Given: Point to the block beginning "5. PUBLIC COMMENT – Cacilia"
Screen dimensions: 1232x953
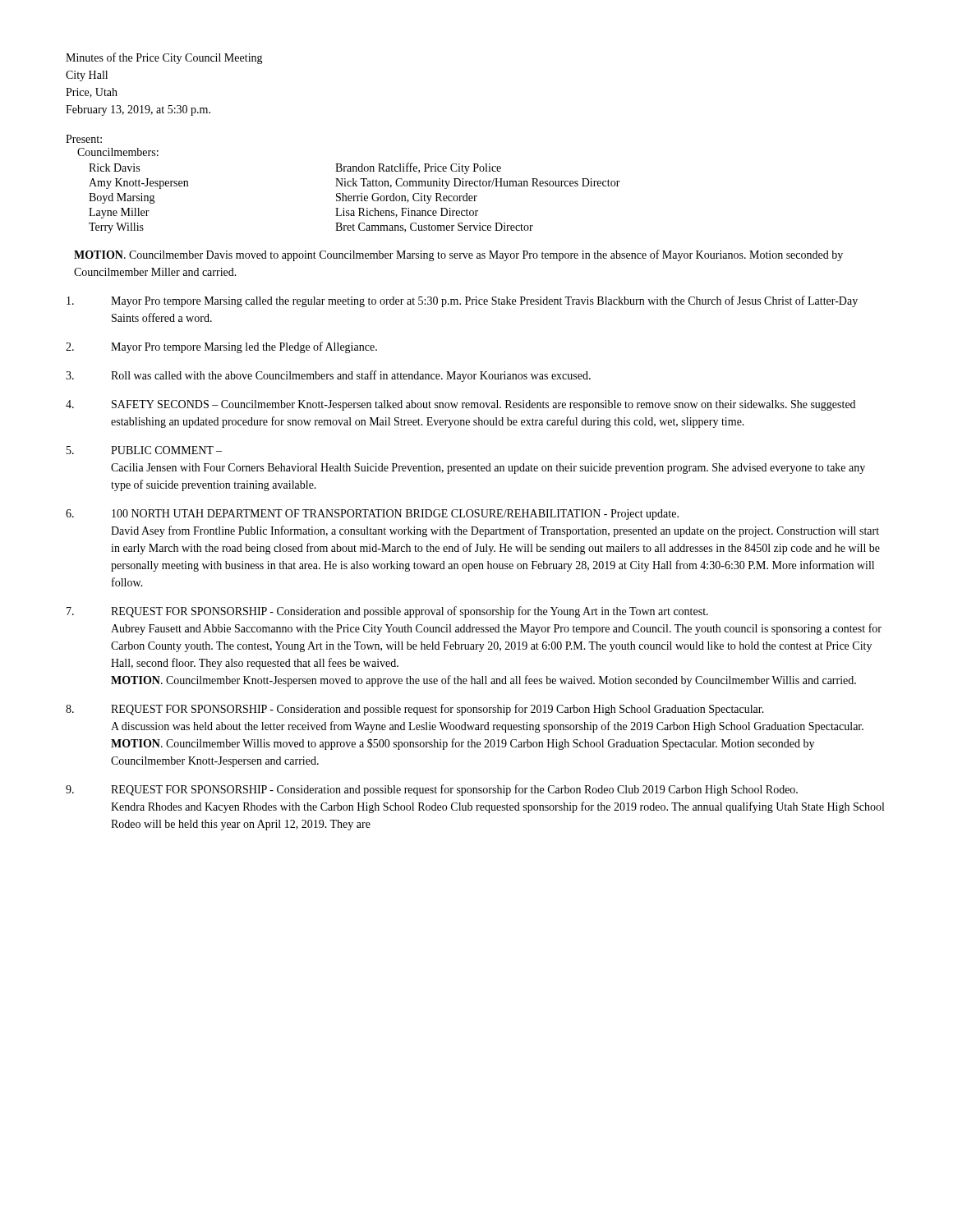Looking at the screenshot, I should (476, 468).
